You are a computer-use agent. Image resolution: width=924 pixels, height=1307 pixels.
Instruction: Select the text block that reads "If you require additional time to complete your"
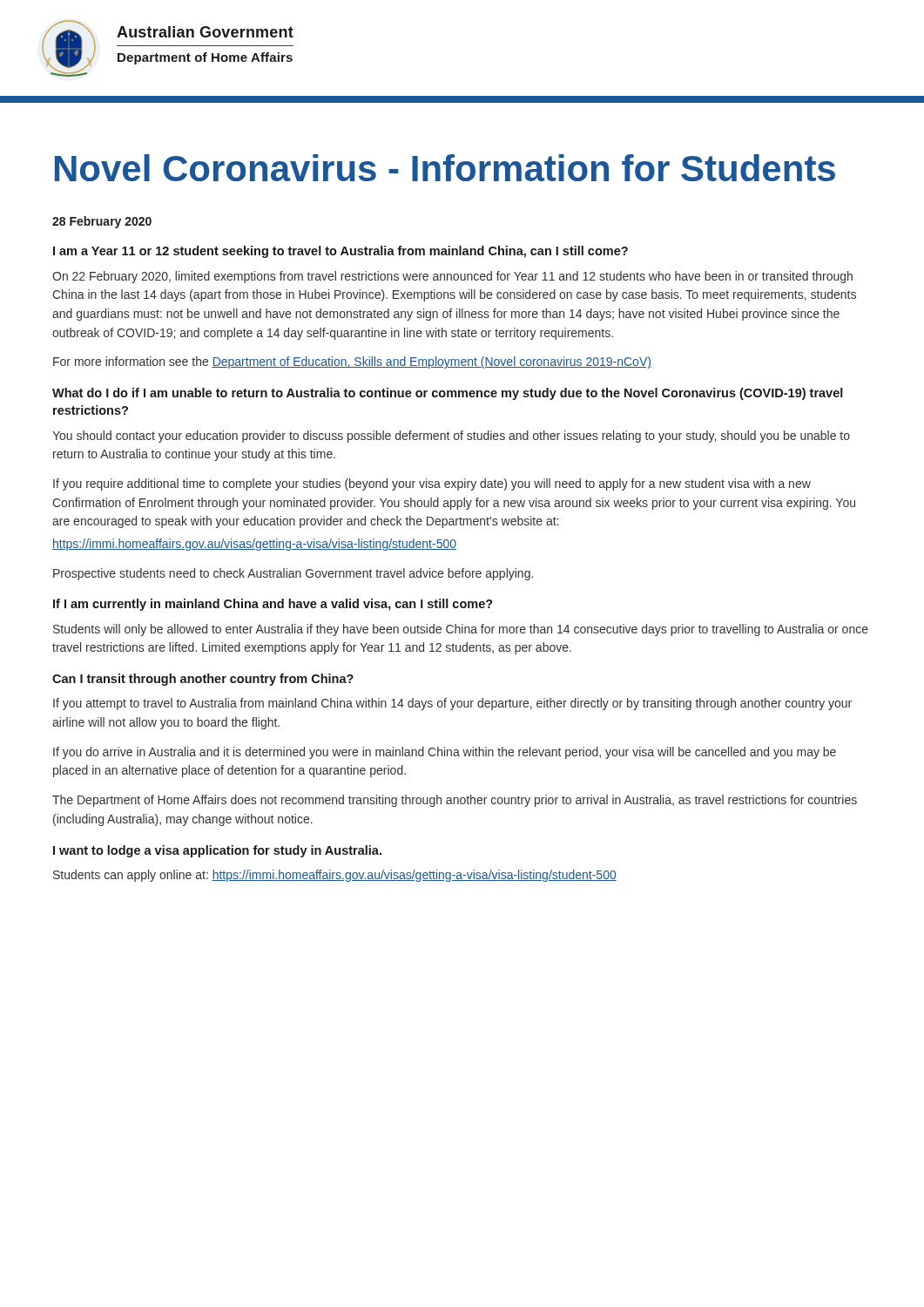[454, 502]
